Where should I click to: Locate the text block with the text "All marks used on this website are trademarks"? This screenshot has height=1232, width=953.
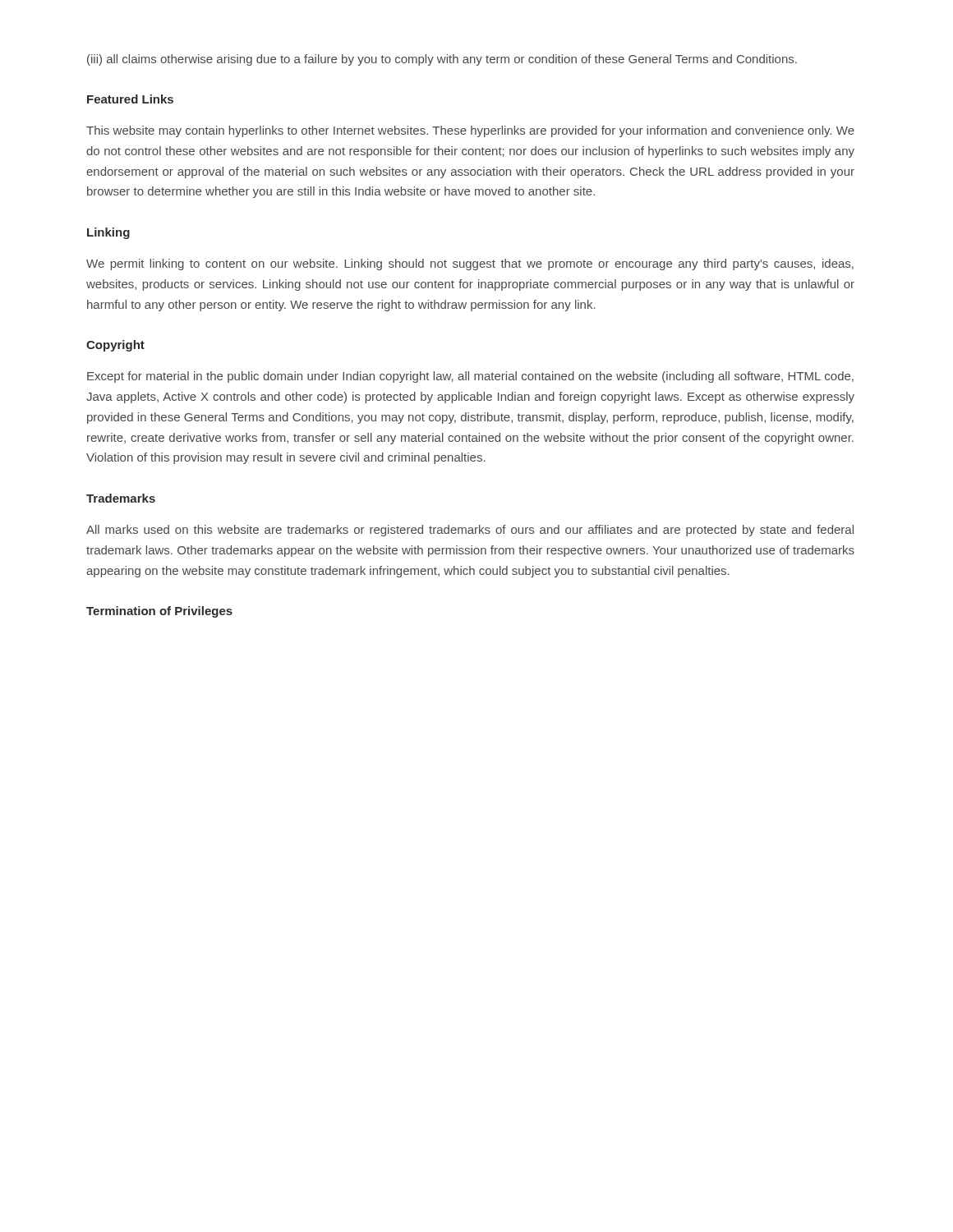[470, 550]
